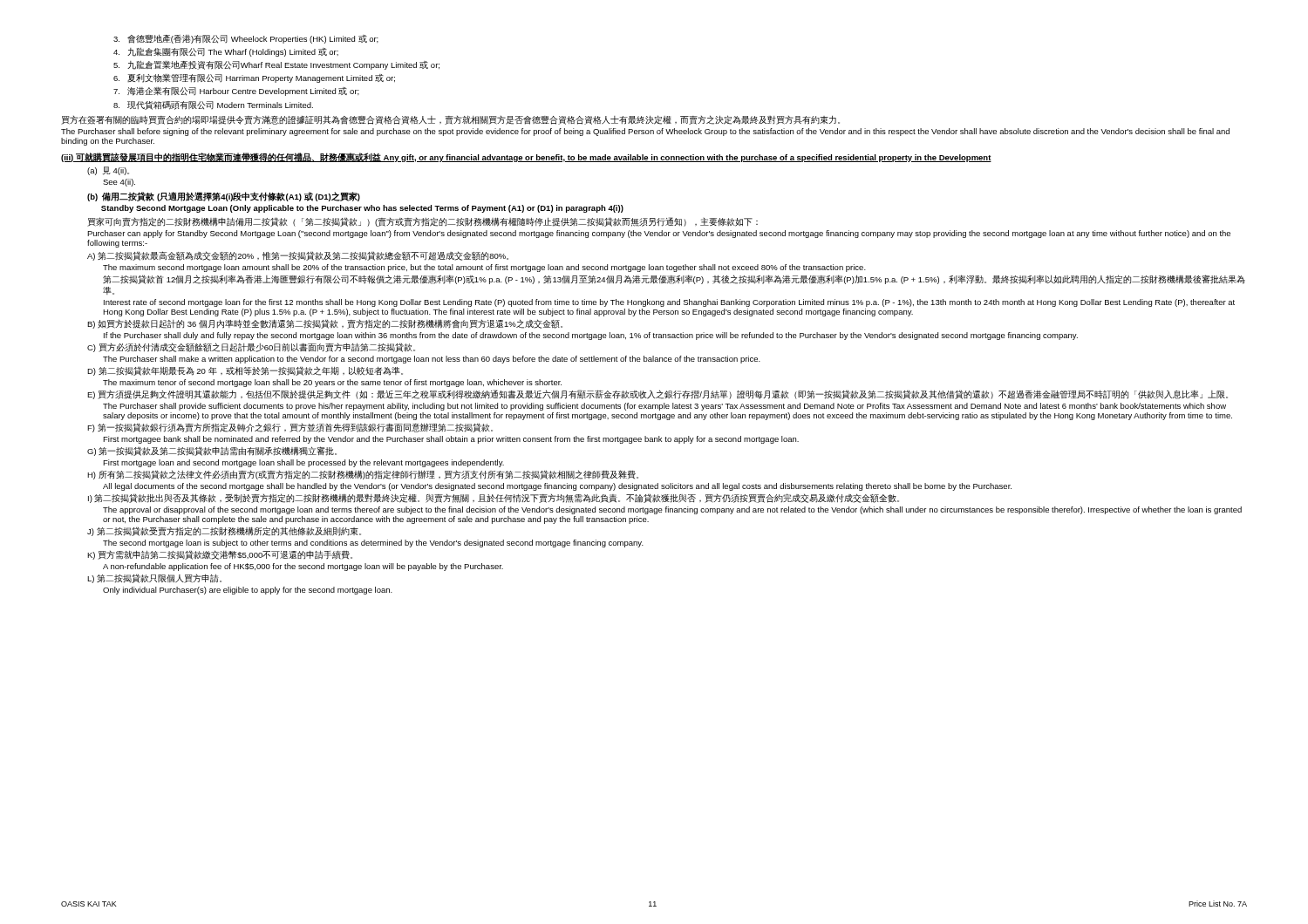The width and height of the screenshot is (1308, 924).
Task: Locate the text block containing "B) 如買方於提款日起計的 36 個月內準時並全數清還第二按揭貸款，賣方指定的二按財務機構將會向買方退還1%之成交金額。 If the Purchaser shall"
Action: tap(667, 329)
